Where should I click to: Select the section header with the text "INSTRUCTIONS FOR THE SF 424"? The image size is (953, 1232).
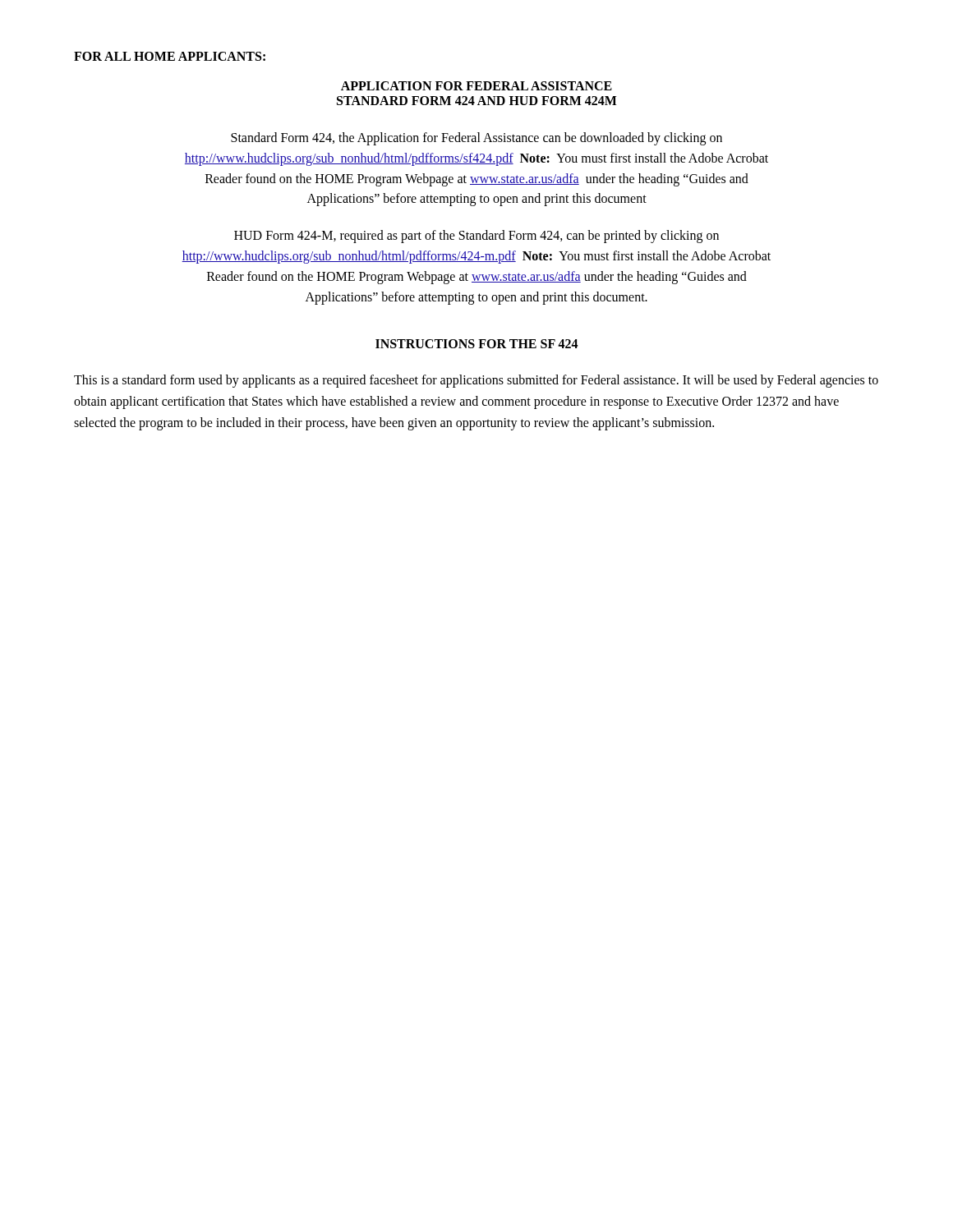pyautogui.click(x=476, y=344)
